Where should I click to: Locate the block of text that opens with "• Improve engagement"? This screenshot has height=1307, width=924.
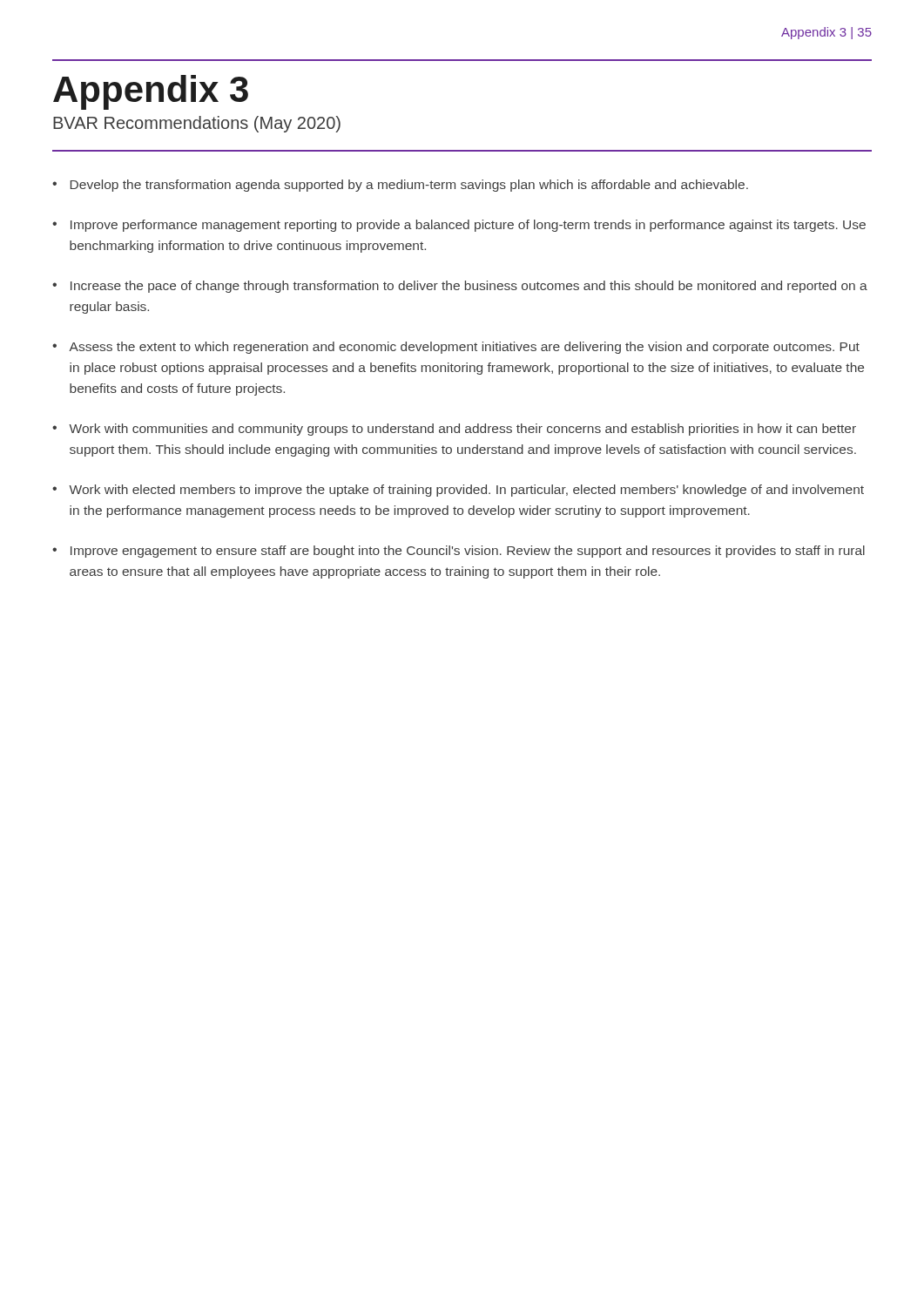(462, 561)
